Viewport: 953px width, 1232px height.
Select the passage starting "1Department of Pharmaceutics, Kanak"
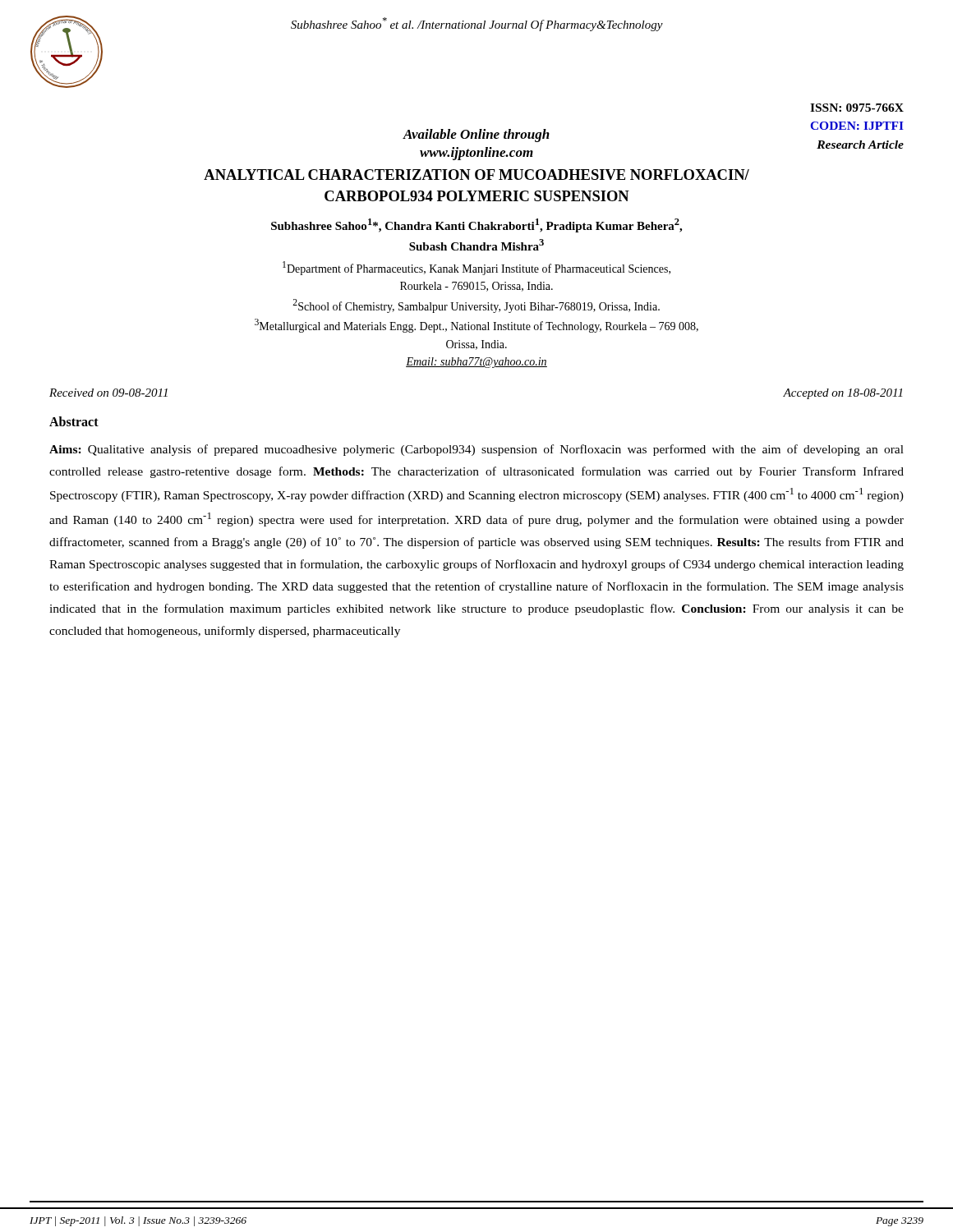[476, 314]
